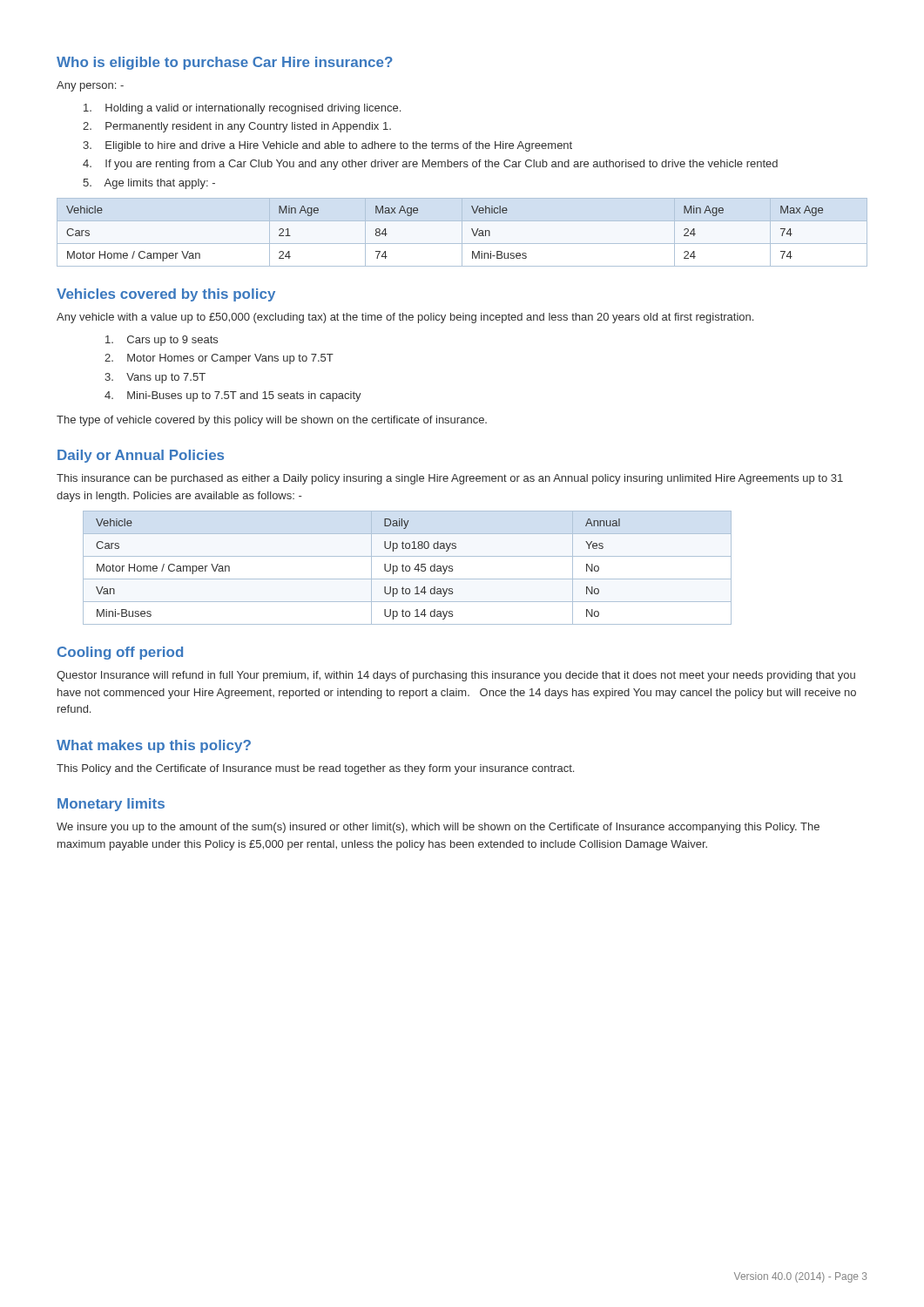Viewport: 924px width, 1307px height.
Task: Locate the block of text that opens with "4. Mini-Buses up to 7.5T"
Action: coord(233,395)
